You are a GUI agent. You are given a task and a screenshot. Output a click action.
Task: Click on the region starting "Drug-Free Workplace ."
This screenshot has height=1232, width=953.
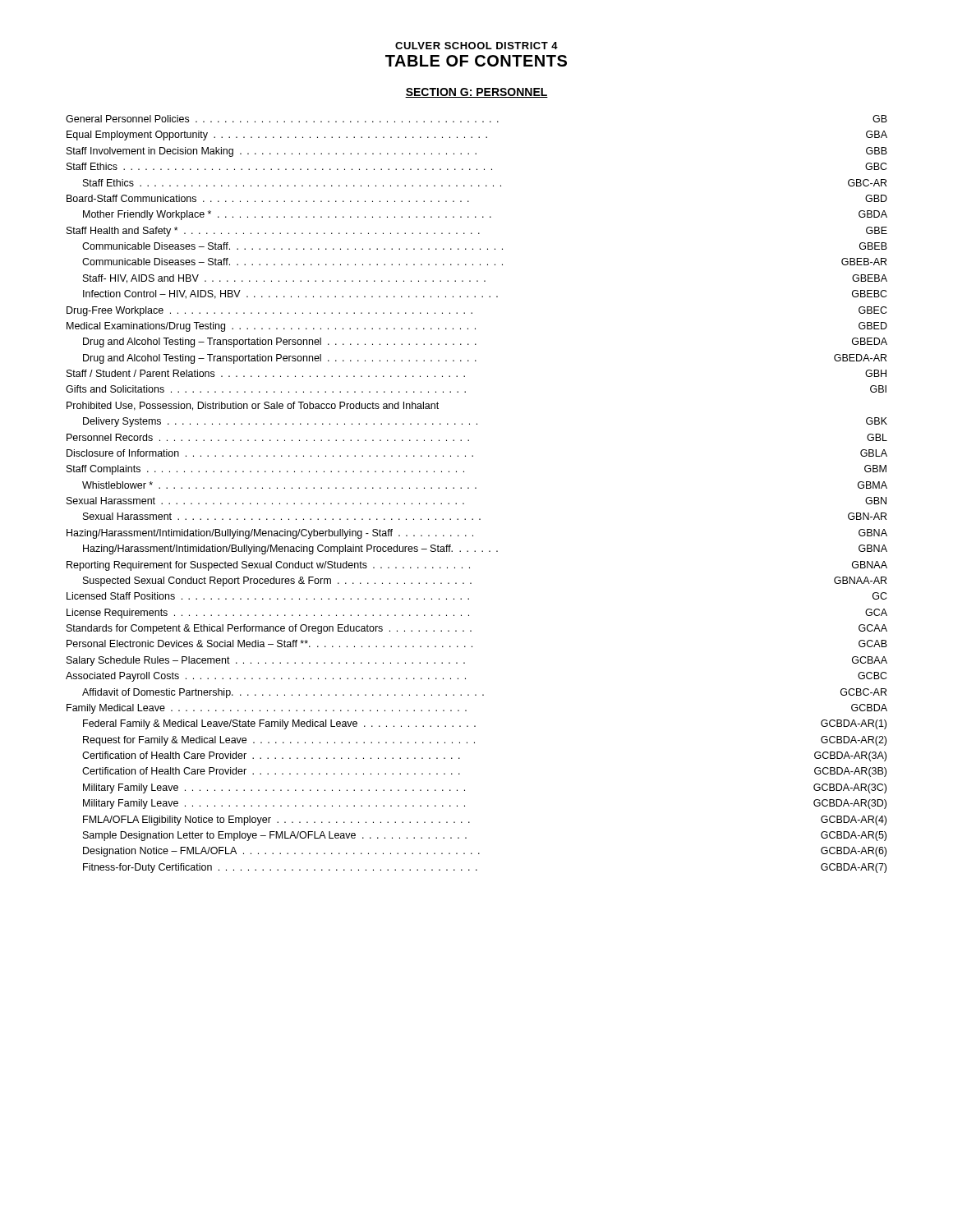476,311
